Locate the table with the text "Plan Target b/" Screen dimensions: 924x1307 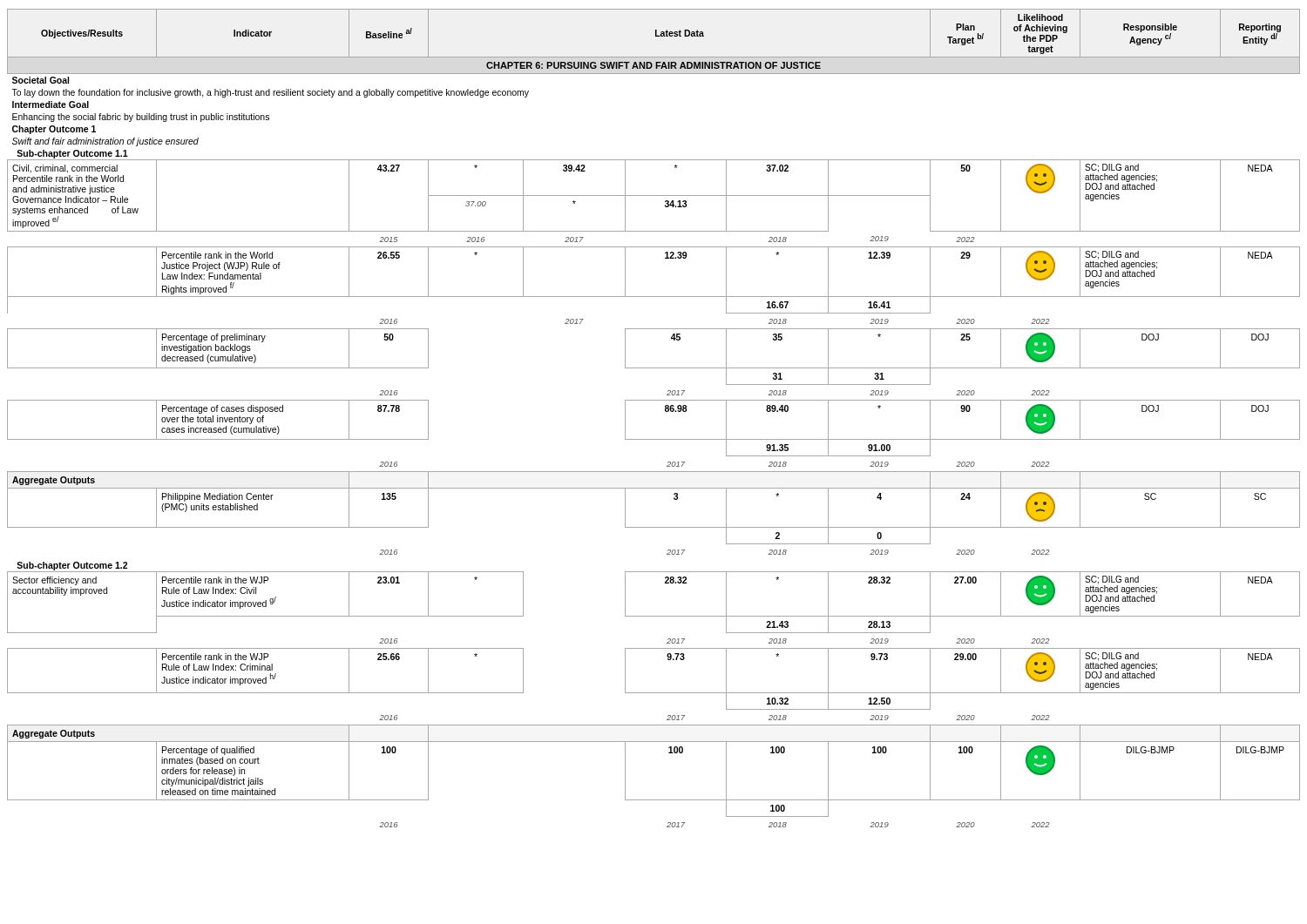click(654, 420)
